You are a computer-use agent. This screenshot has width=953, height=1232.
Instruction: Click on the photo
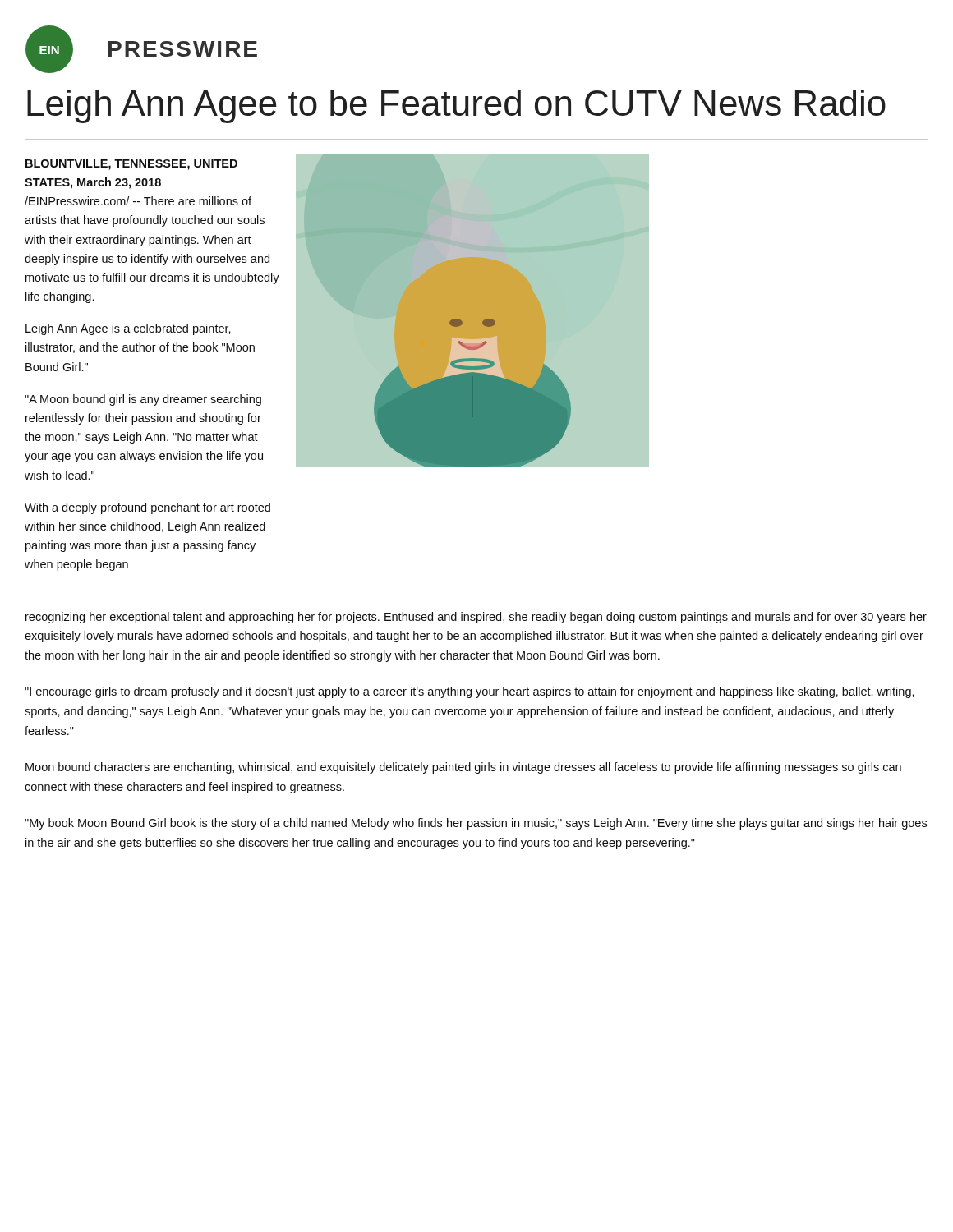coord(612,312)
